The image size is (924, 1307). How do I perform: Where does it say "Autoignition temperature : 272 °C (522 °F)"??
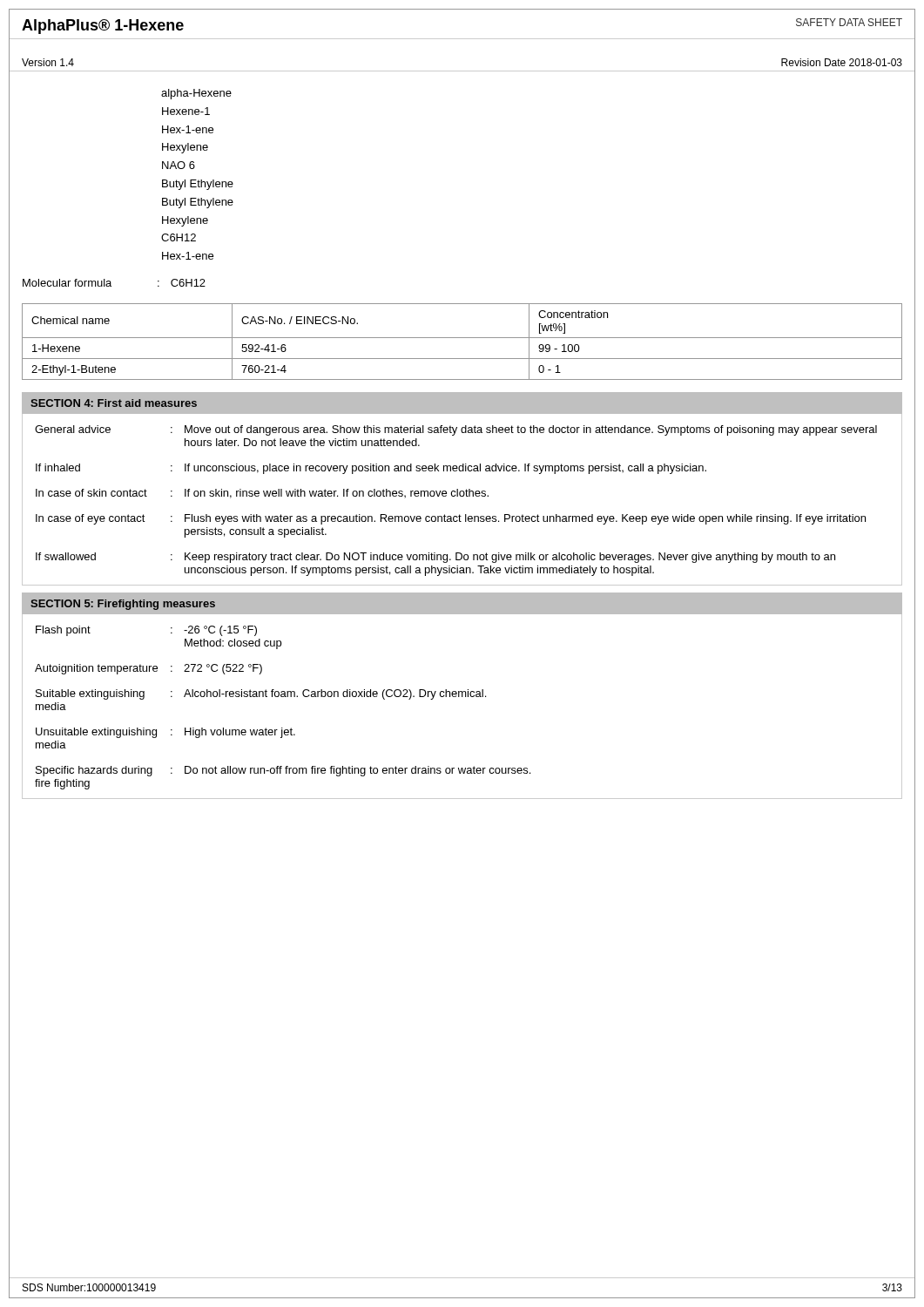[x=148, y=669]
